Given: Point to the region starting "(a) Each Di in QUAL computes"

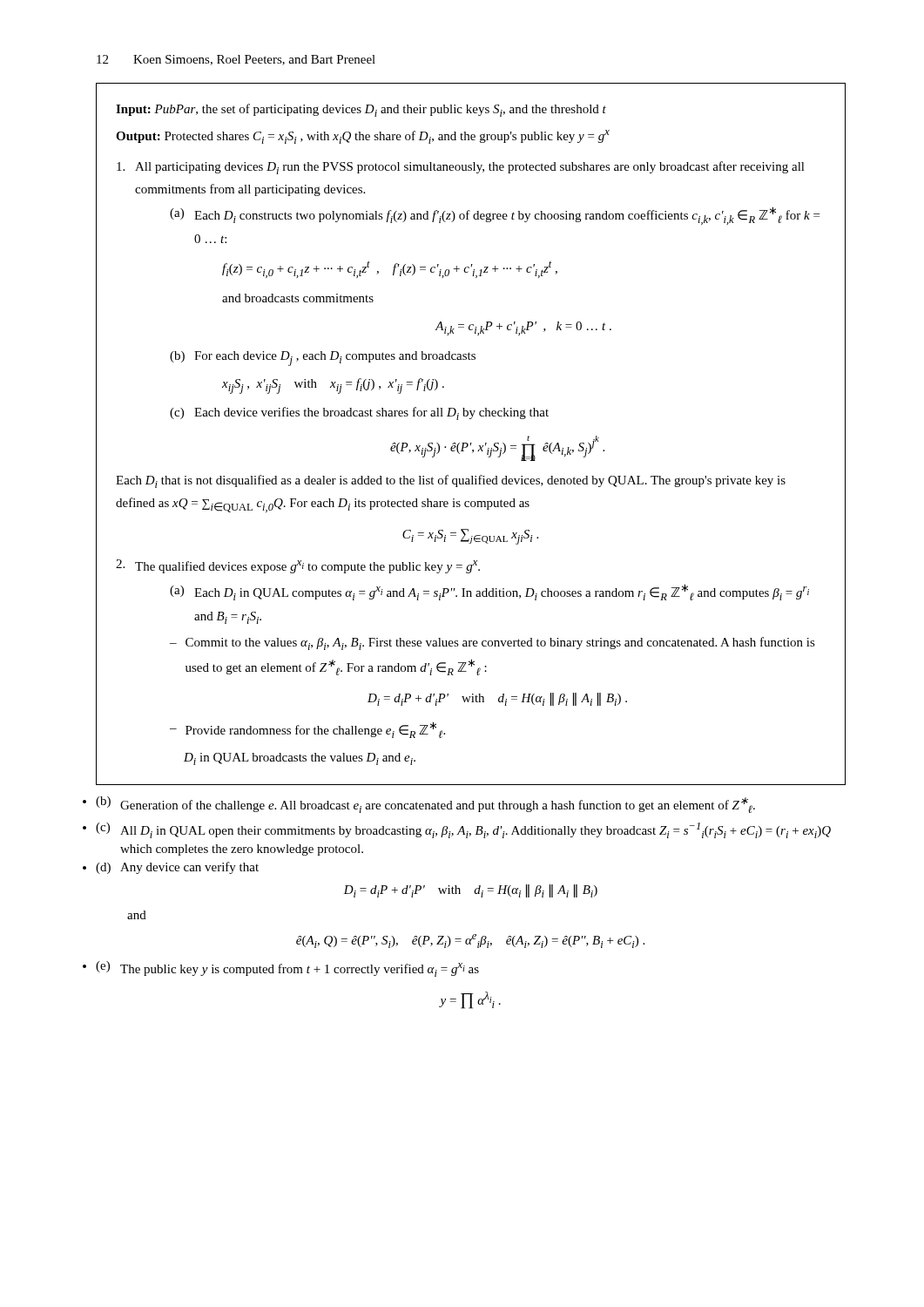Looking at the screenshot, I should click(x=498, y=605).
